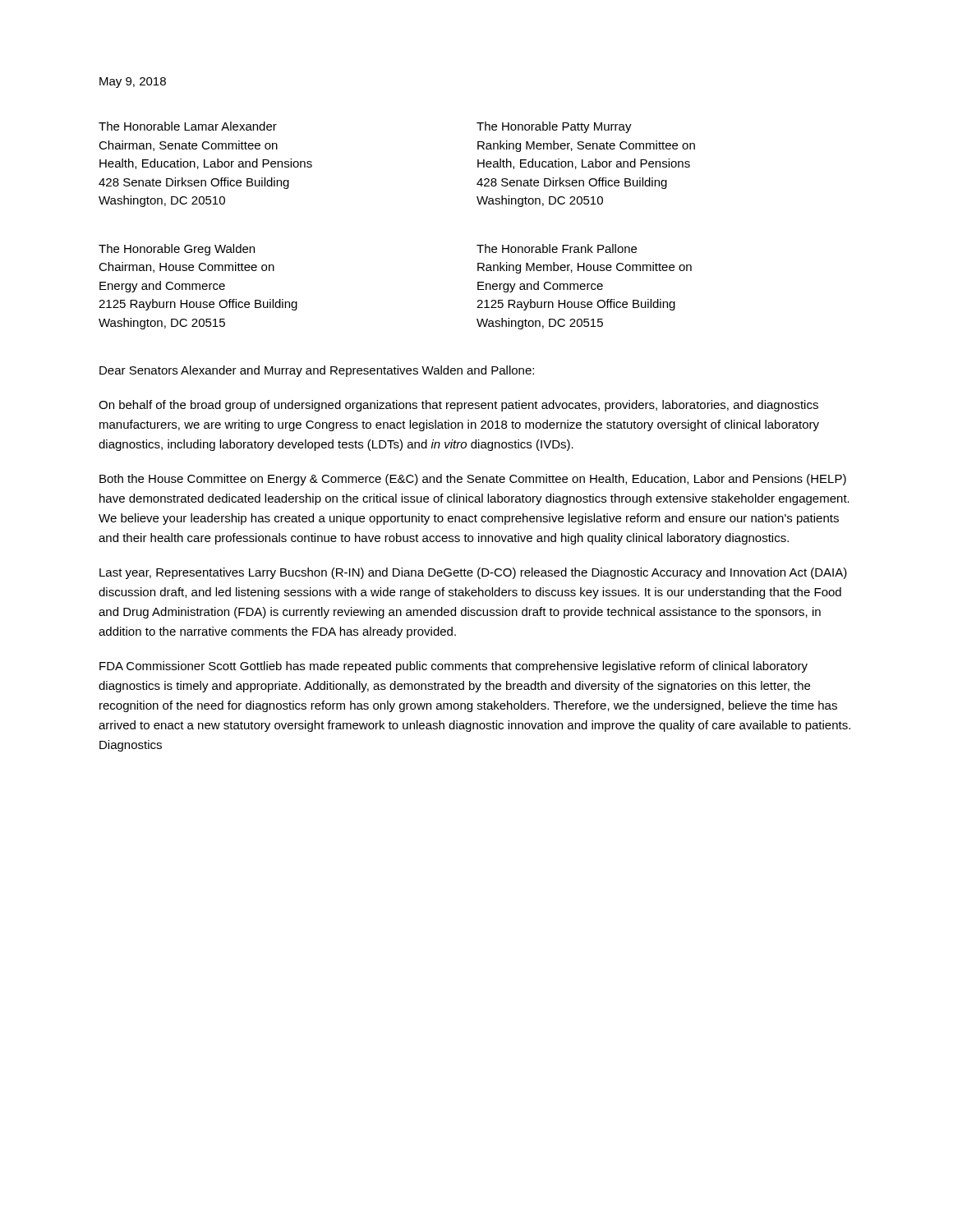Click on the text block with the text "The Honorable Frank Pallone"
This screenshot has width=953, height=1232.
click(584, 285)
